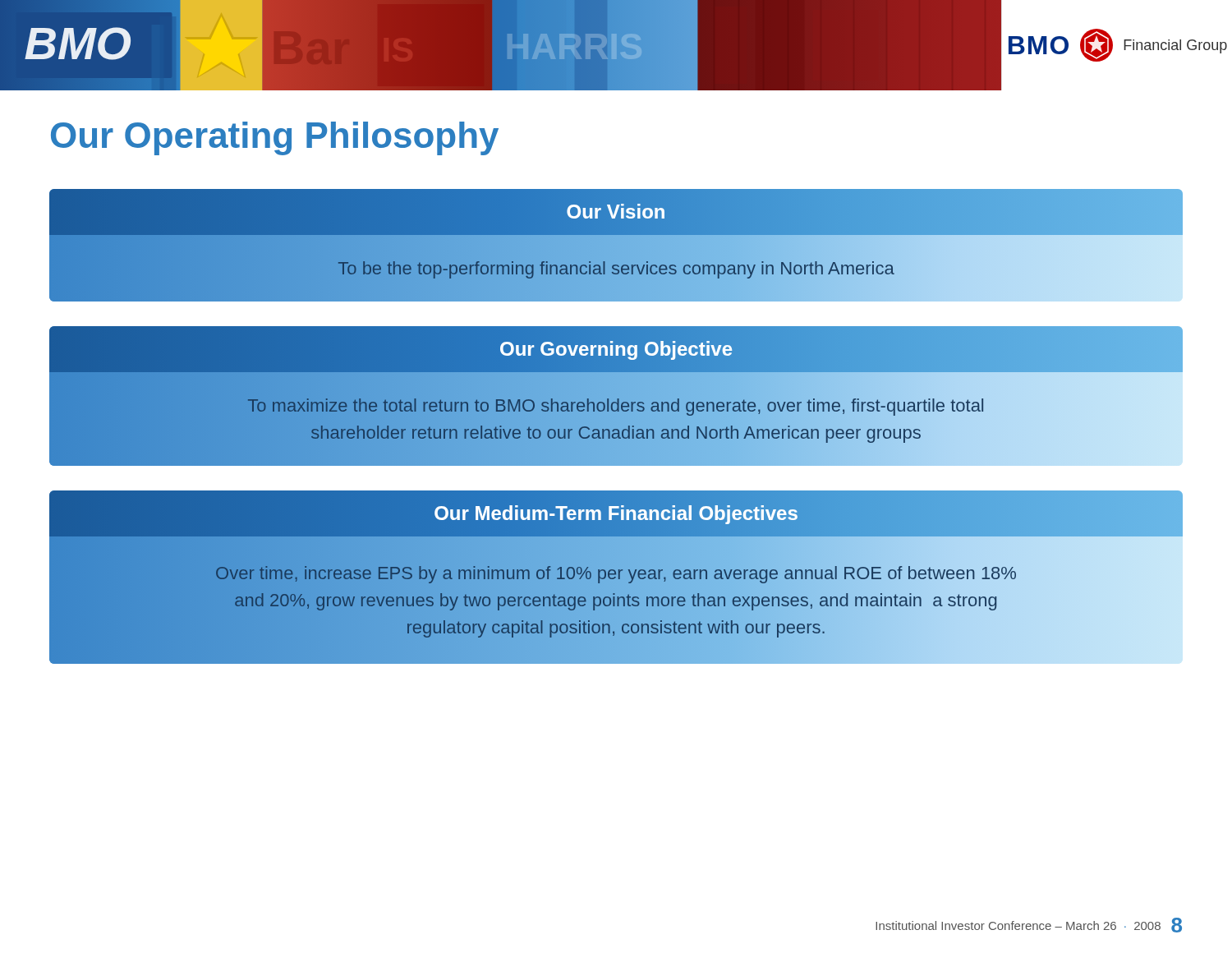Locate the element starting "To maximize the total return to BMO shareholders"
This screenshot has height=953, width=1232.
pyautogui.click(x=616, y=419)
